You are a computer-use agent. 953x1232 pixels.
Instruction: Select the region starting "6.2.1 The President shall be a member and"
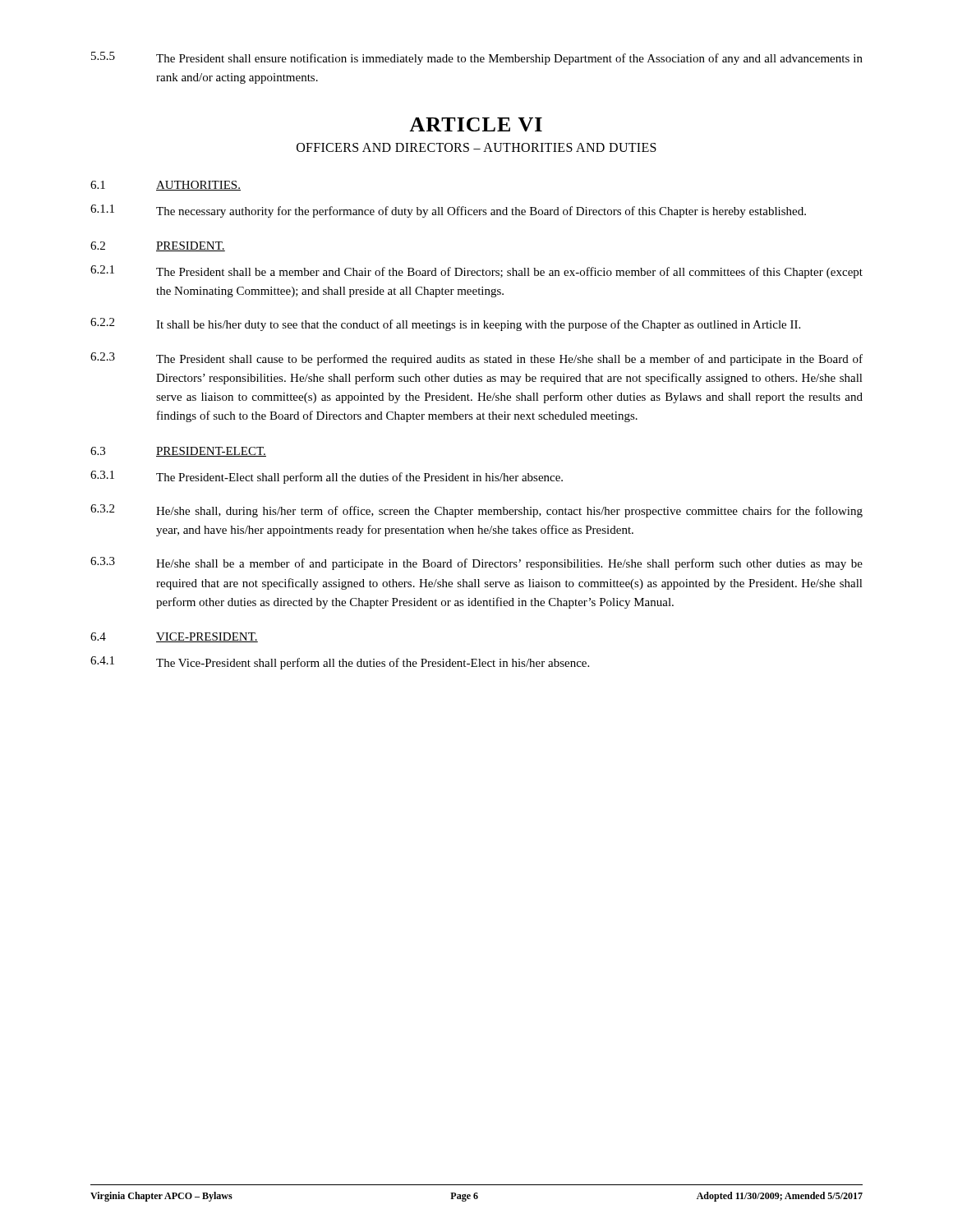(x=476, y=282)
